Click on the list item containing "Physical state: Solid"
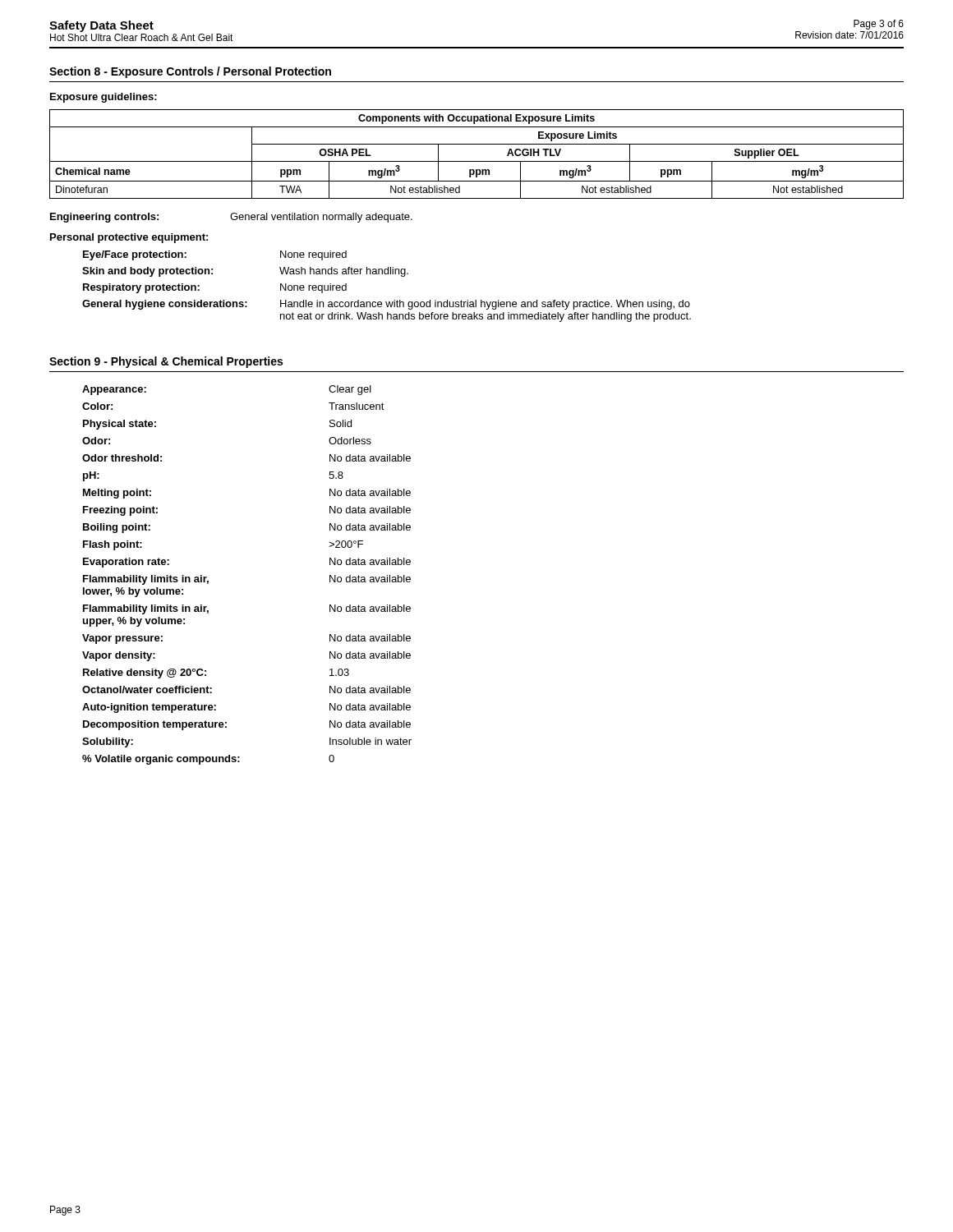Screen dimensions: 1232x953 pyautogui.click(x=118, y=424)
